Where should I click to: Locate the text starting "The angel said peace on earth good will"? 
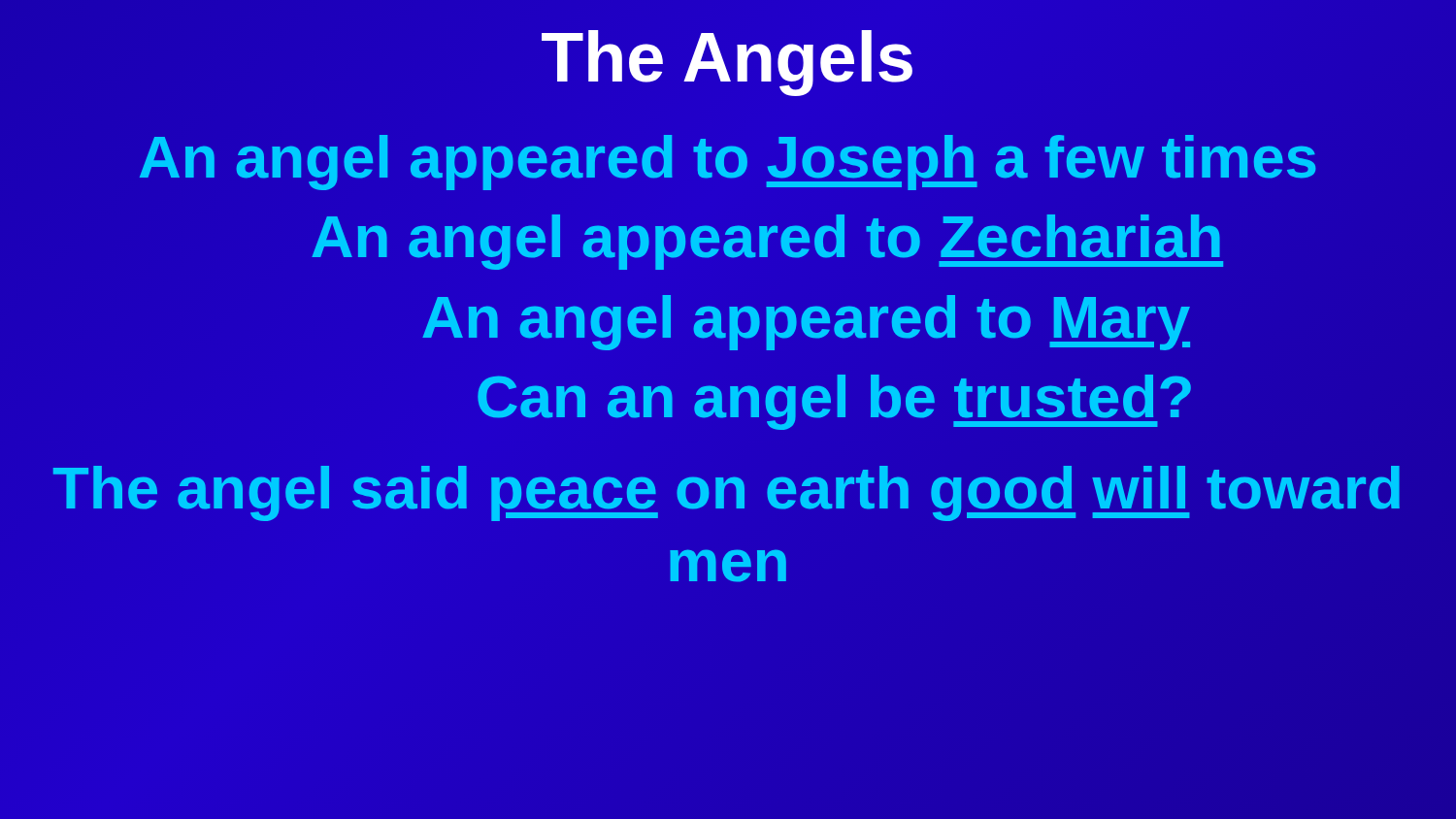(x=728, y=524)
